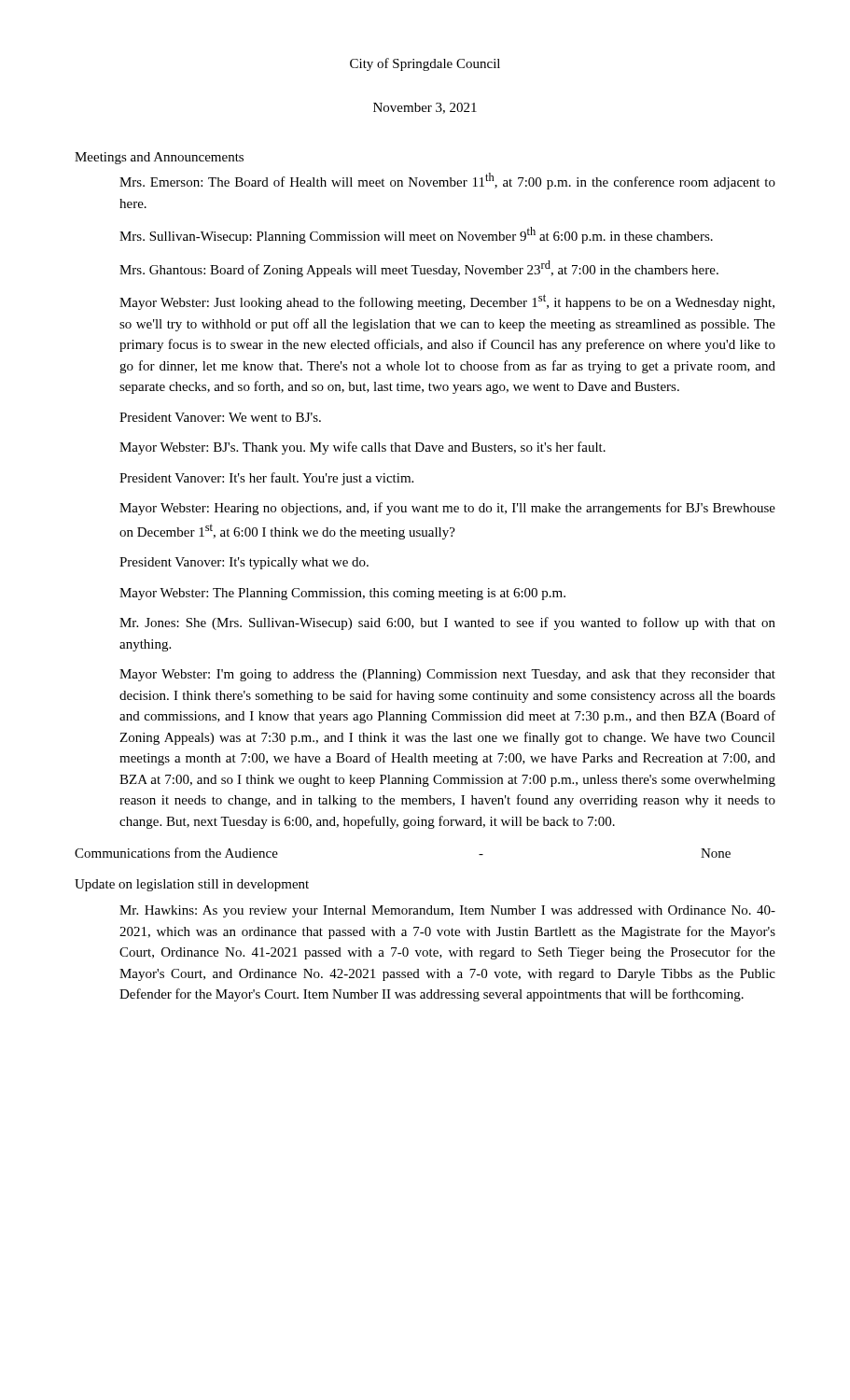Locate the text block that reads "Mayor Webster: Hearing no objections, and, if"
The height and width of the screenshot is (1400, 850).
(447, 520)
